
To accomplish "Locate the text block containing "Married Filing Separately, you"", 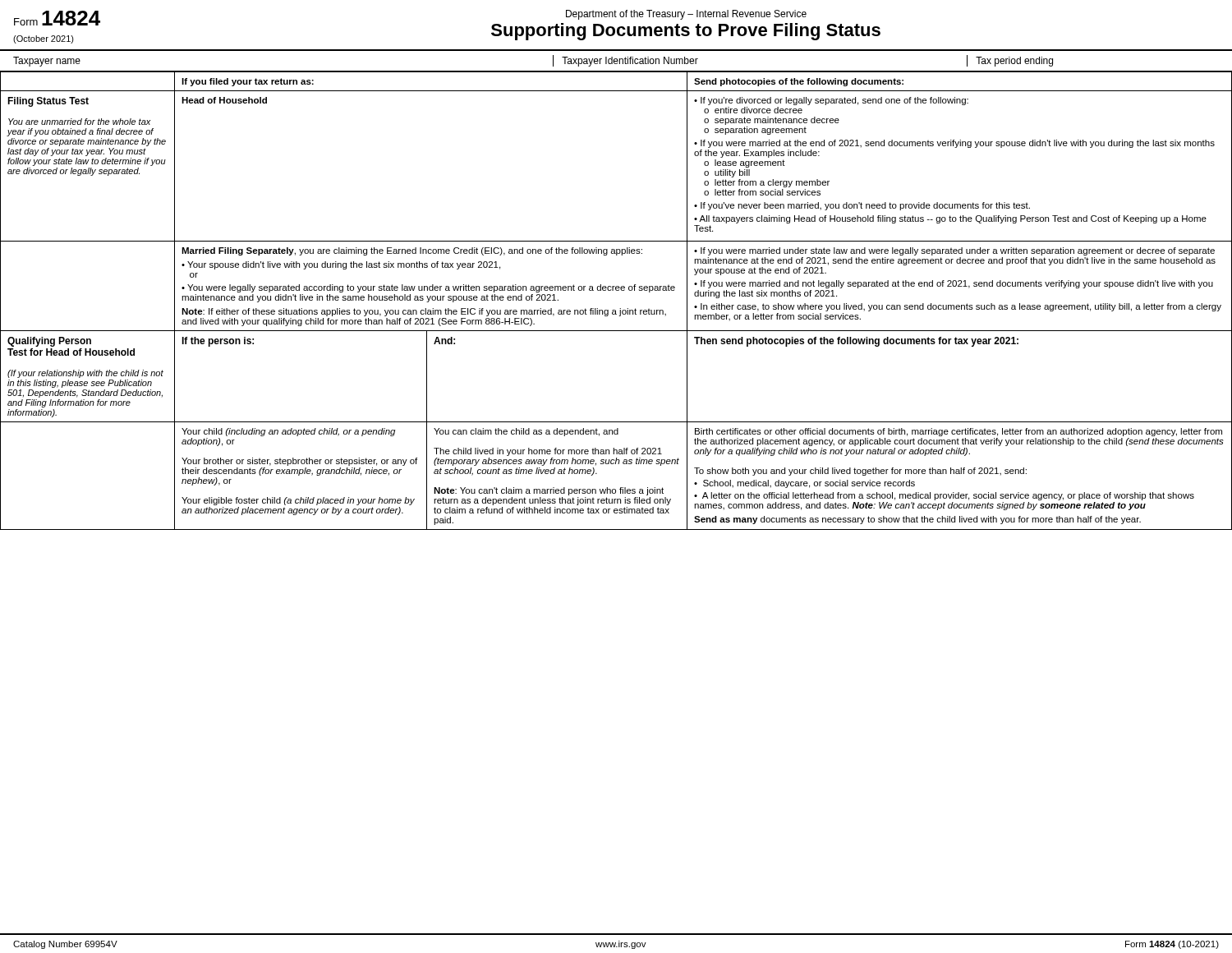I will [x=431, y=286].
